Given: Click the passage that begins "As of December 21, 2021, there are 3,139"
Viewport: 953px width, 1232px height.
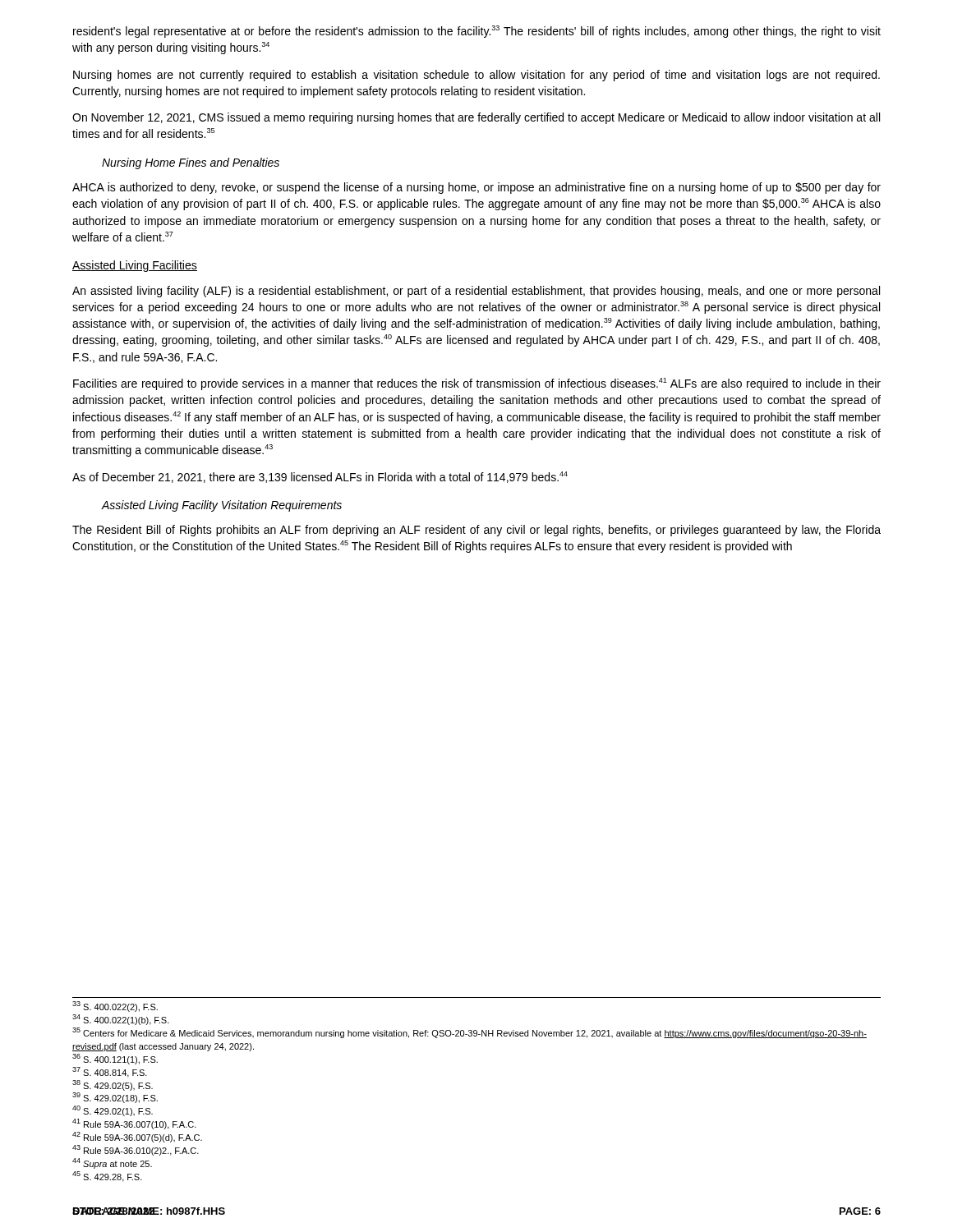Looking at the screenshot, I should (476, 477).
